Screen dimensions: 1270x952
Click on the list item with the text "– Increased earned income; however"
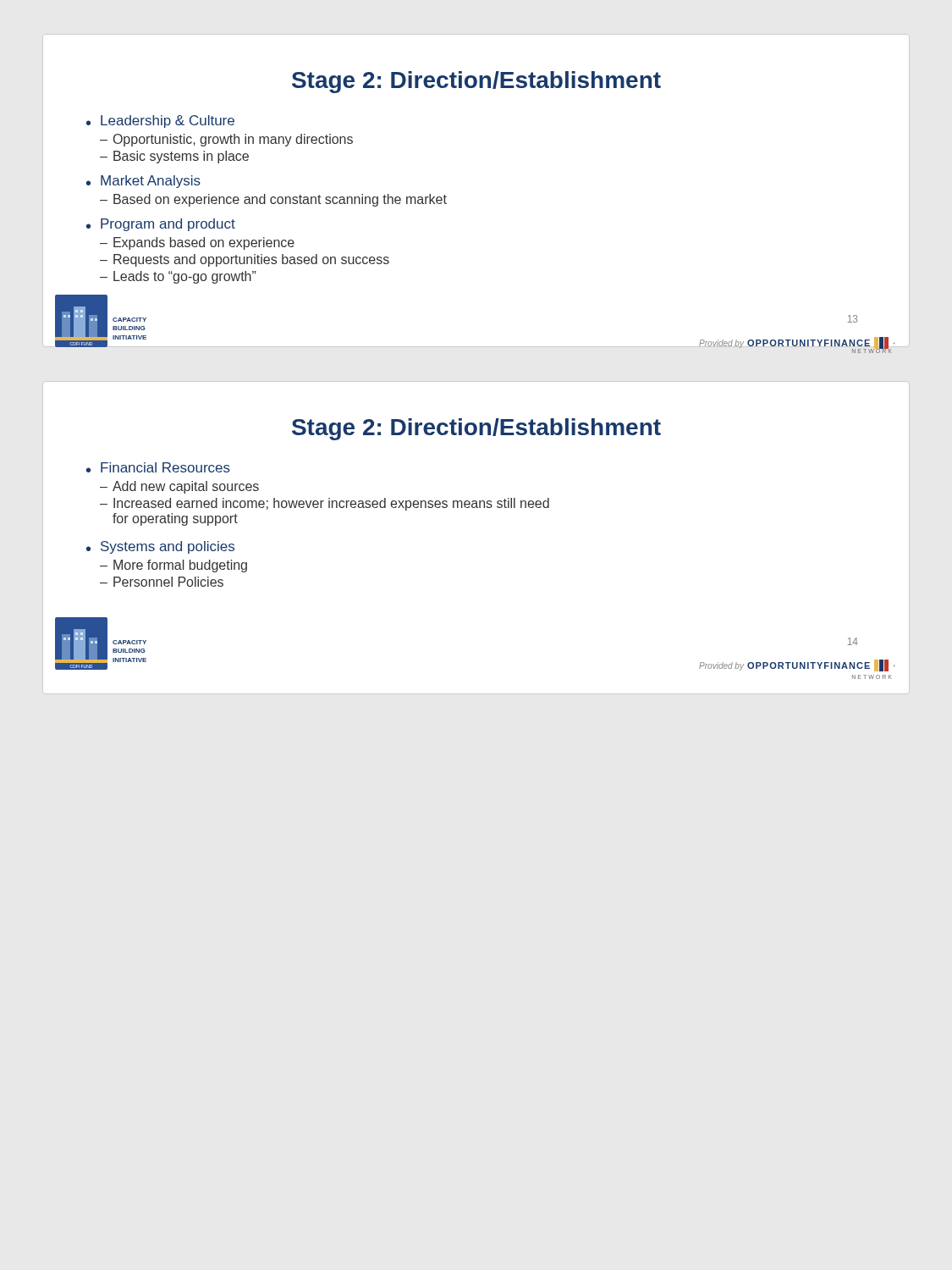pyautogui.click(x=325, y=511)
